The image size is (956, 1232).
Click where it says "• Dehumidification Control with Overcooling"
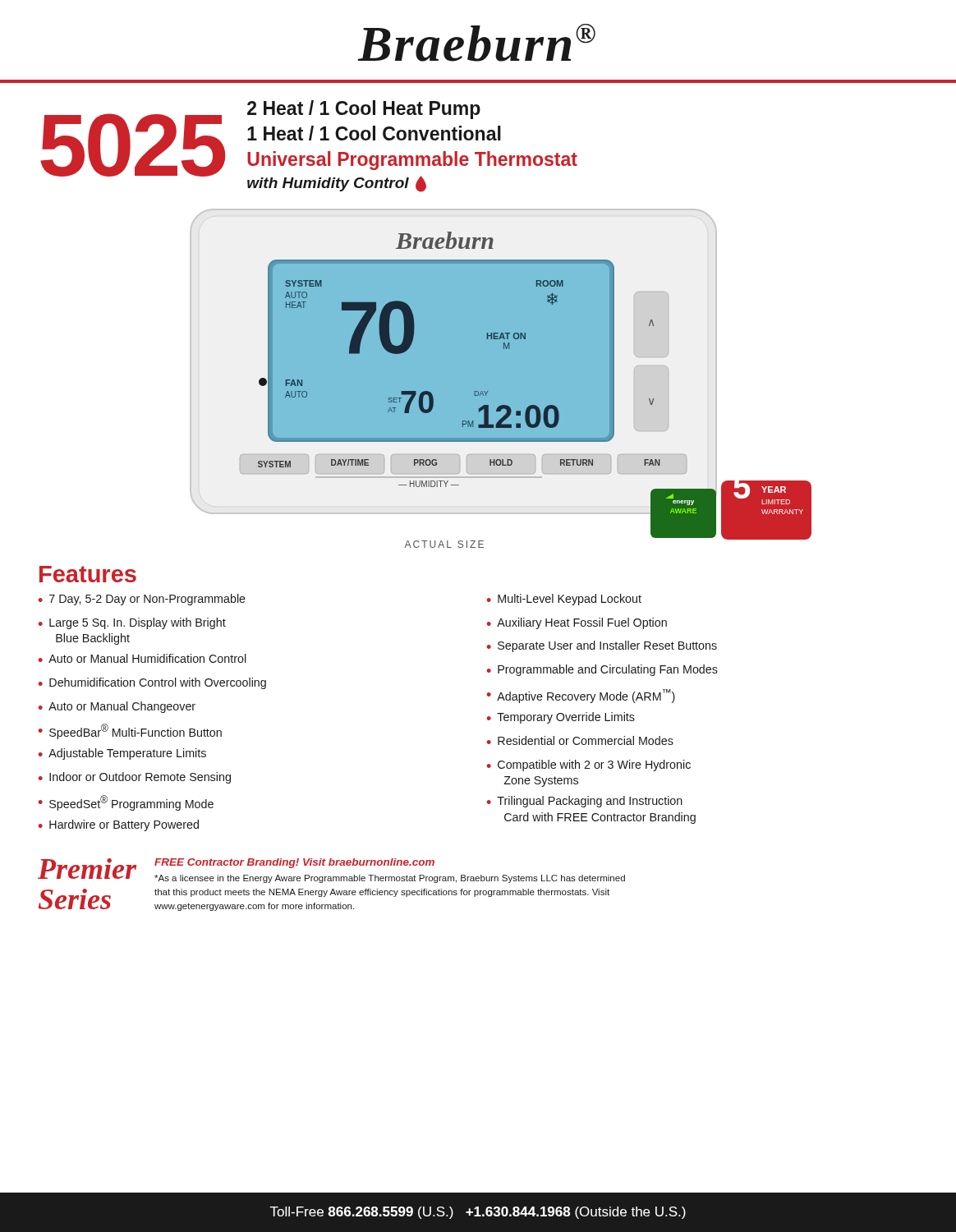[x=152, y=685]
